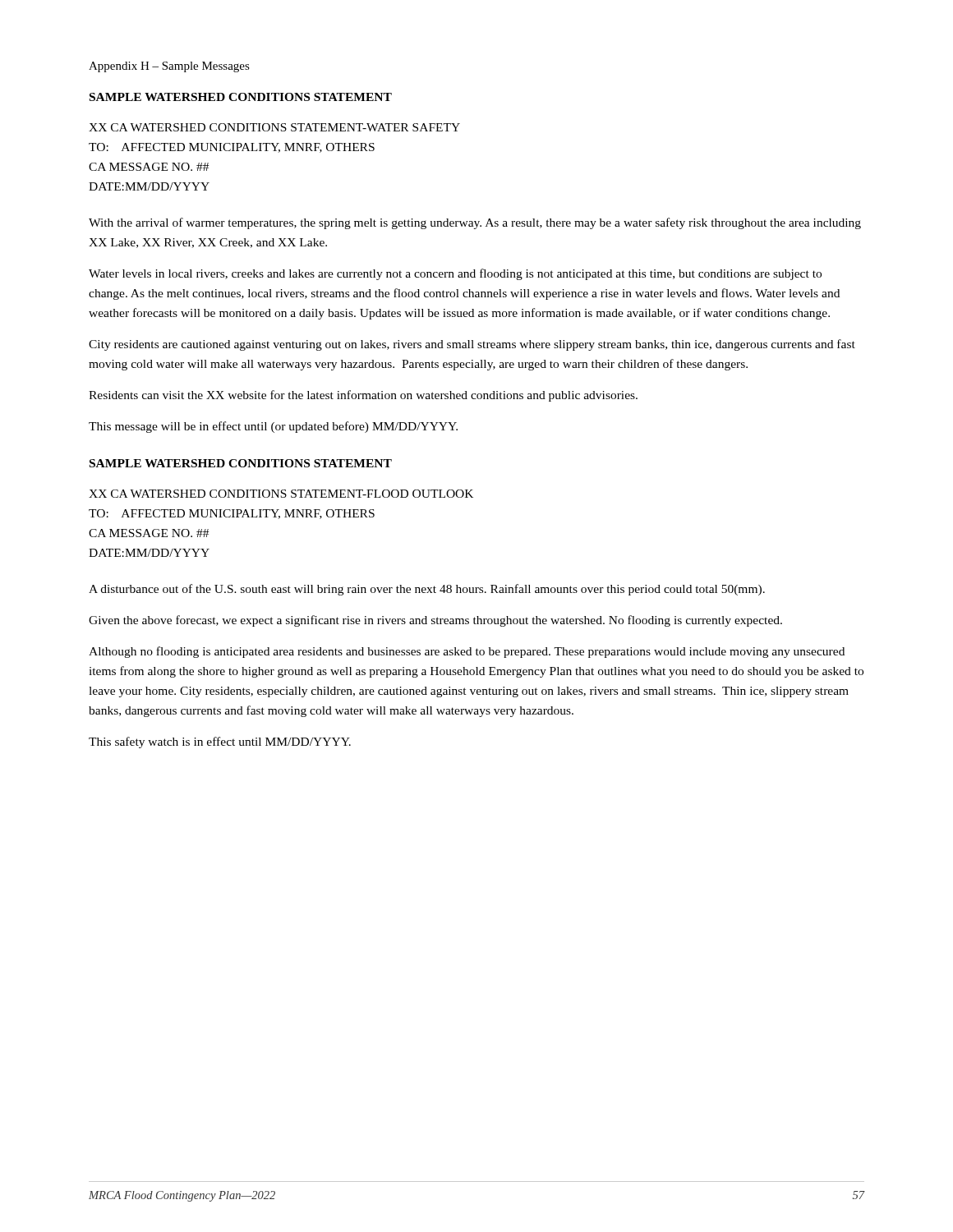Screen dimensions: 1232x953
Task: Locate the passage starting "Given the above forecast, we expect a significant"
Action: [x=436, y=620]
